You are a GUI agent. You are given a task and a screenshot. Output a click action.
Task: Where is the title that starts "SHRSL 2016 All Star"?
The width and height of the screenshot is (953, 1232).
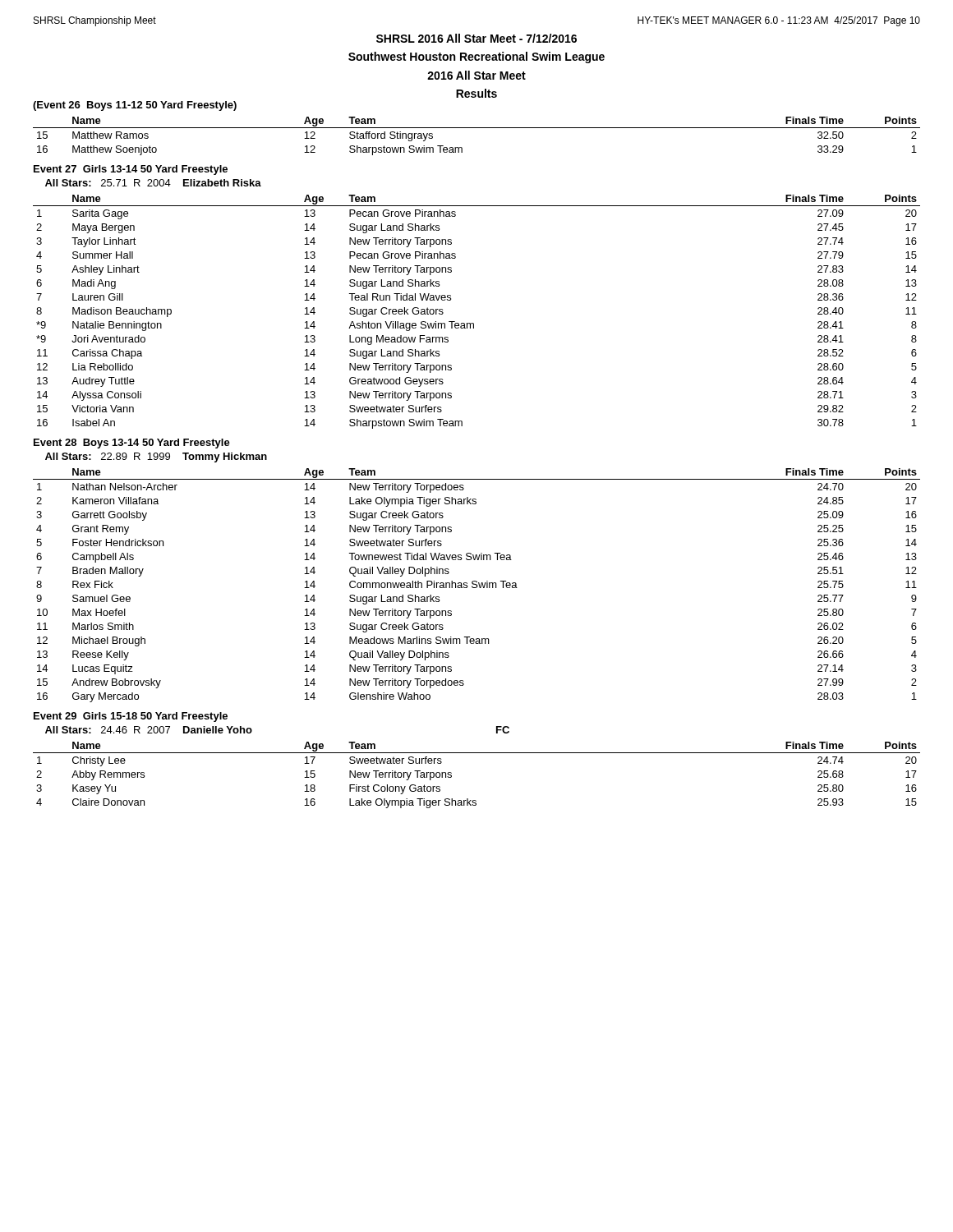point(476,66)
